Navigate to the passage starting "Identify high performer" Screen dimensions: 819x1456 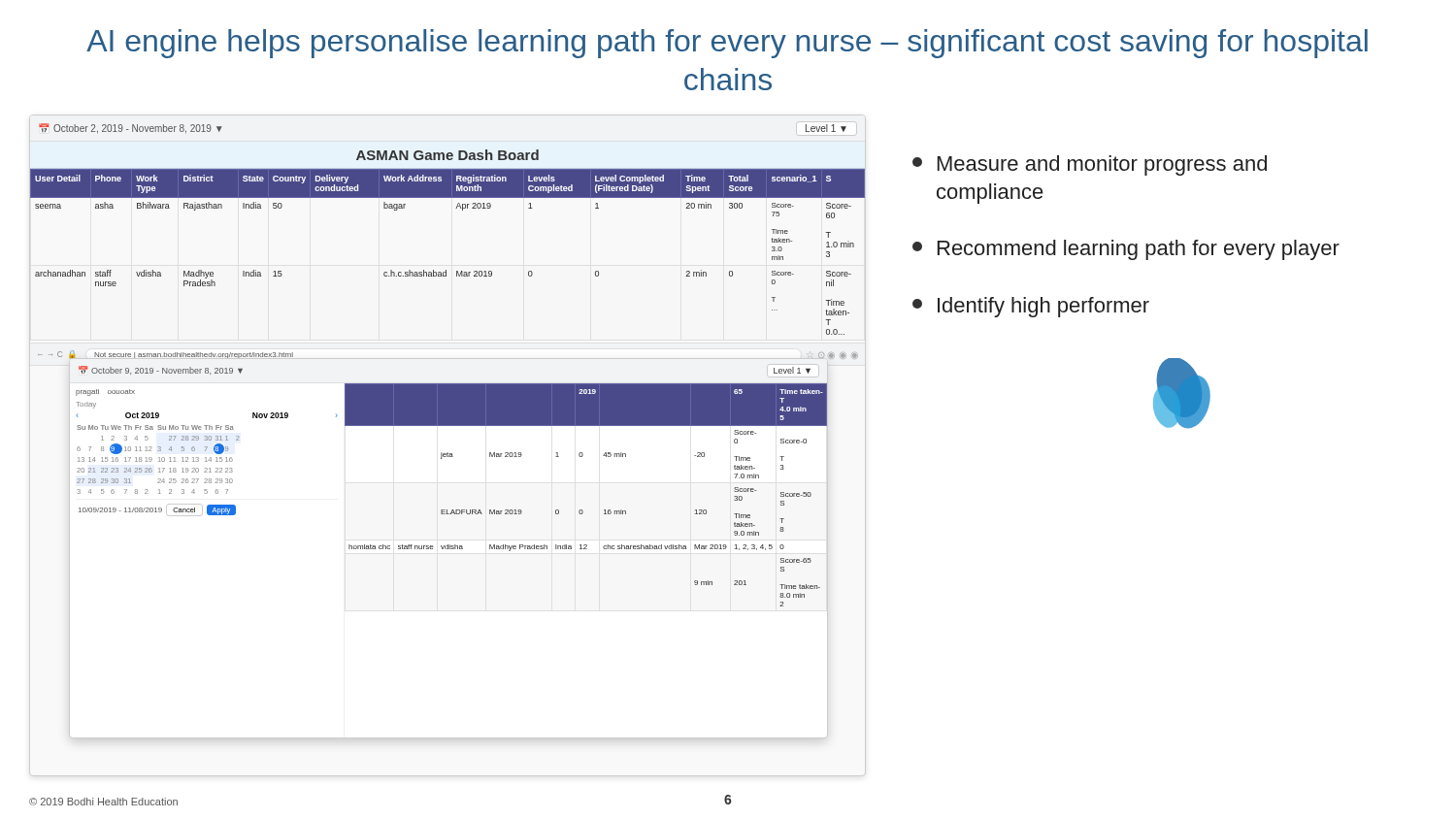pos(1031,306)
